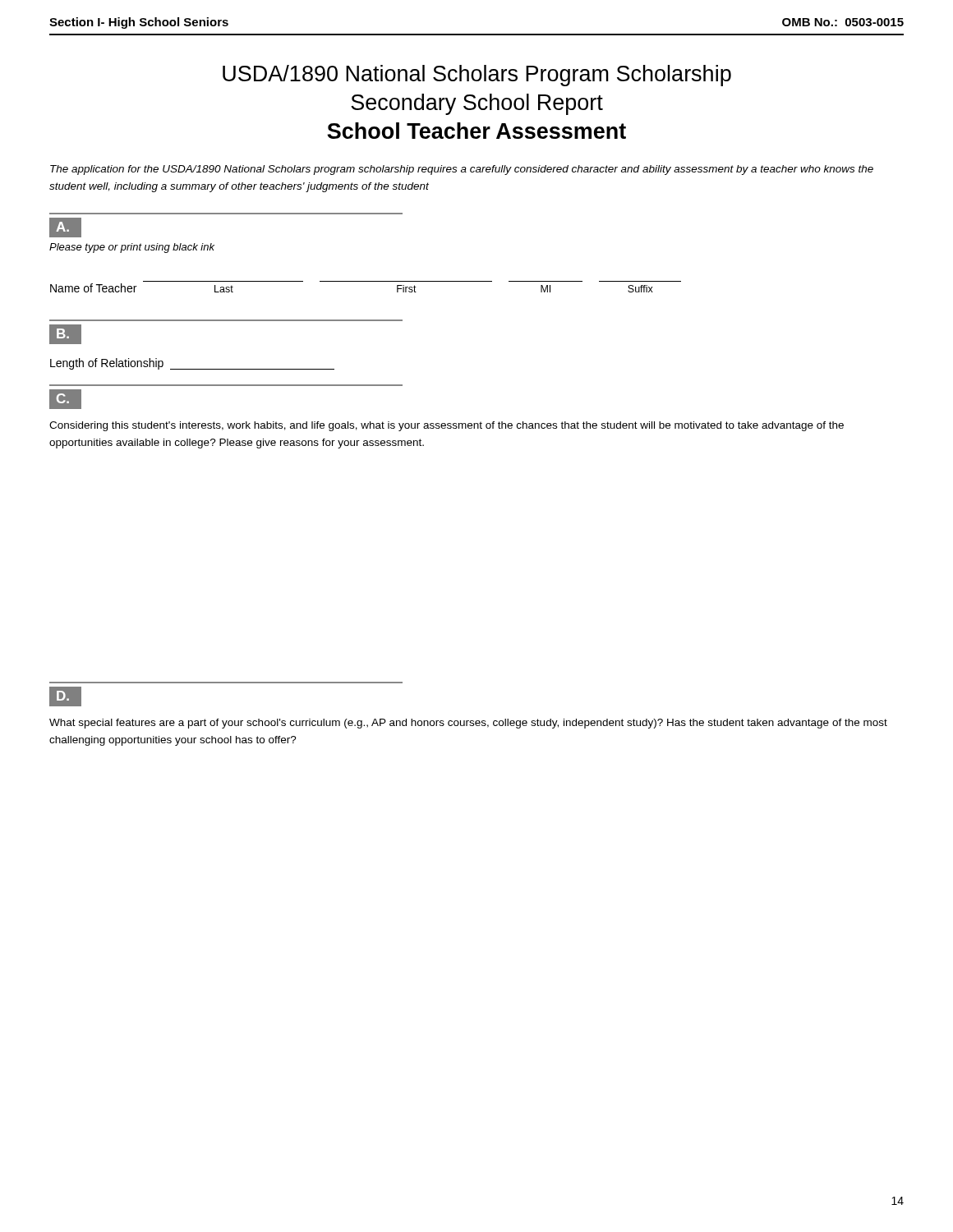Click on the text block with the text "The application for the"
This screenshot has height=1232, width=953.
(x=461, y=177)
